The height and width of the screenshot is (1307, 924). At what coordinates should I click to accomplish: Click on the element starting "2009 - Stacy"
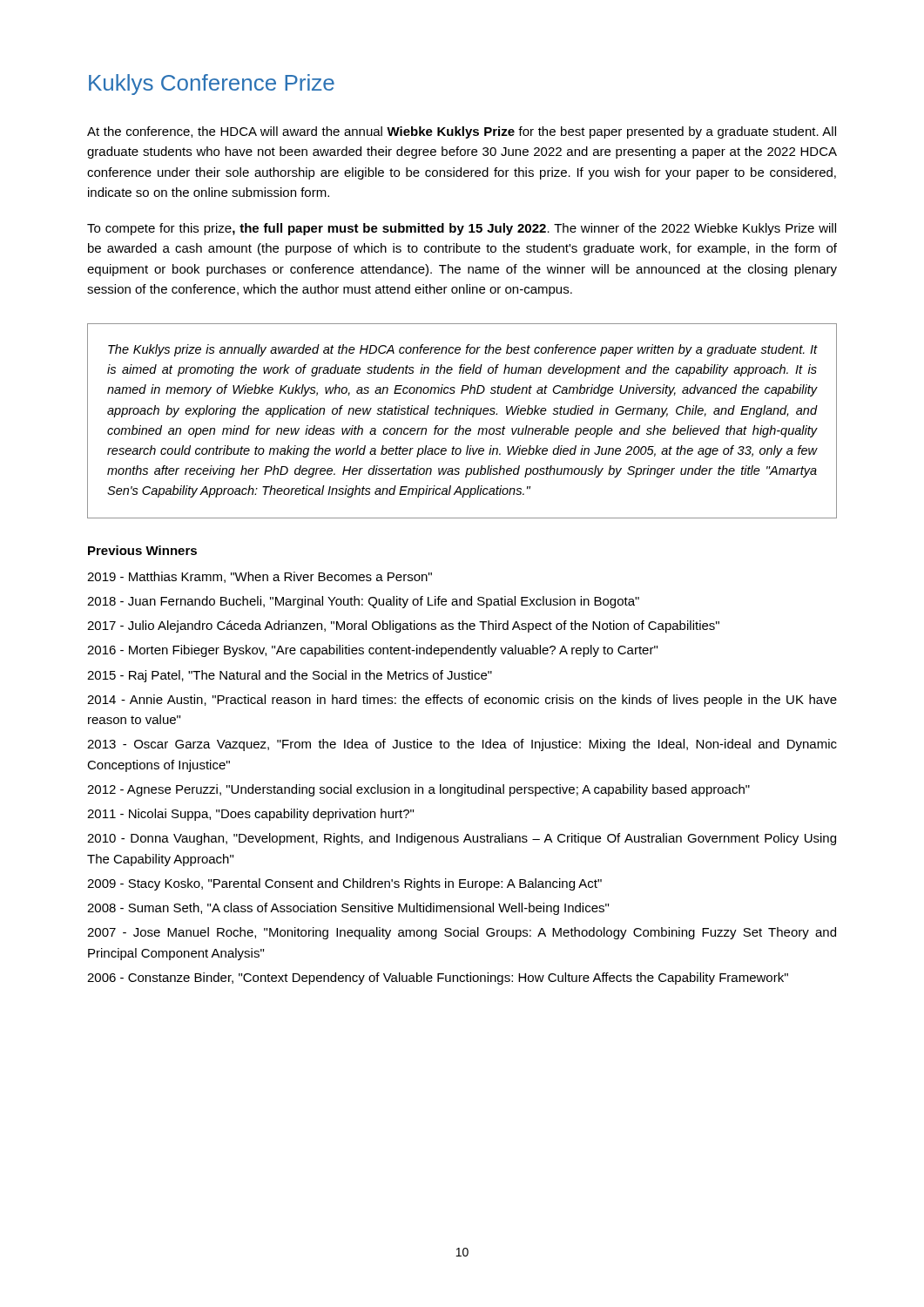tap(462, 883)
